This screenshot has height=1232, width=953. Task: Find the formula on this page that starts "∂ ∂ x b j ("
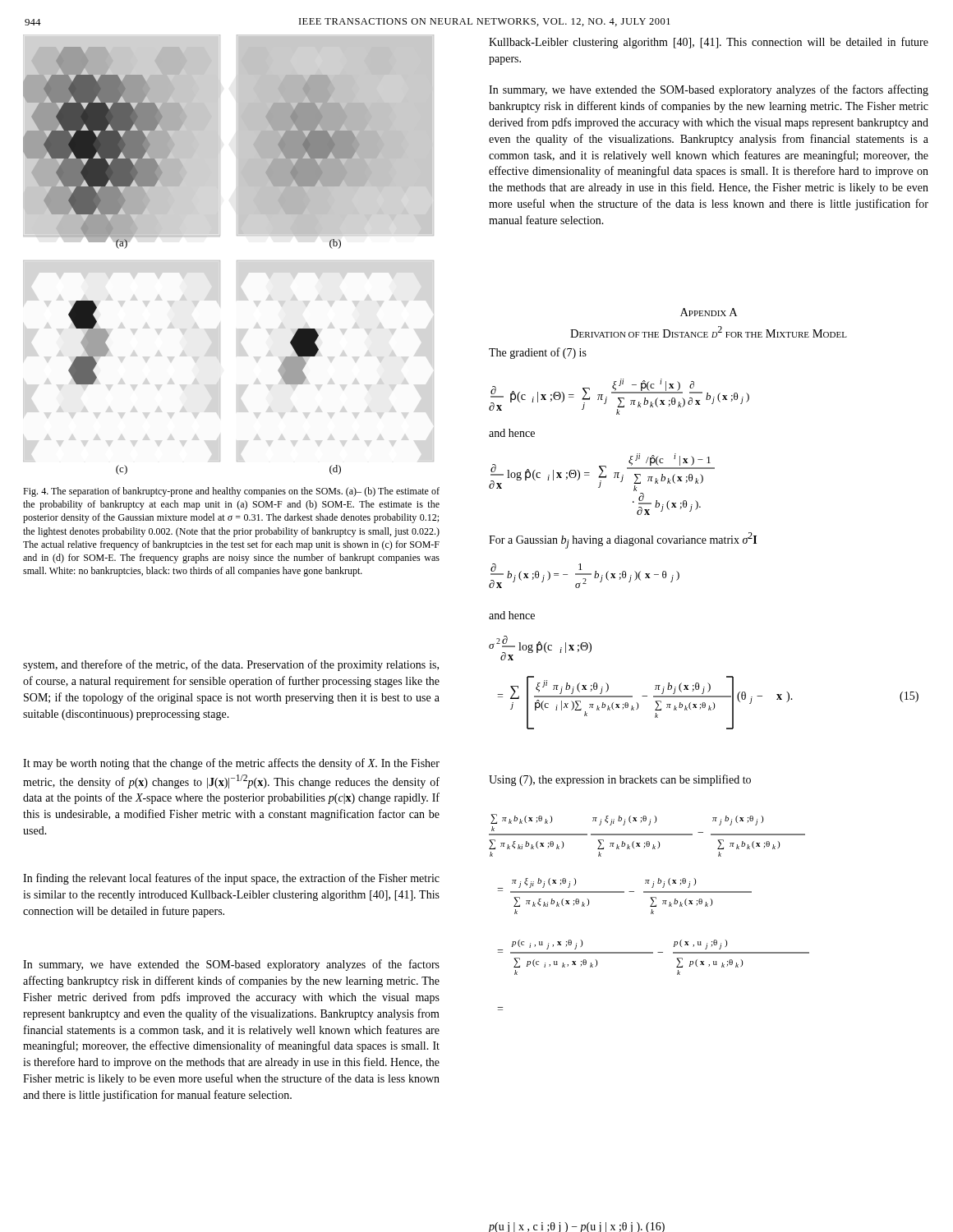pos(653,577)
